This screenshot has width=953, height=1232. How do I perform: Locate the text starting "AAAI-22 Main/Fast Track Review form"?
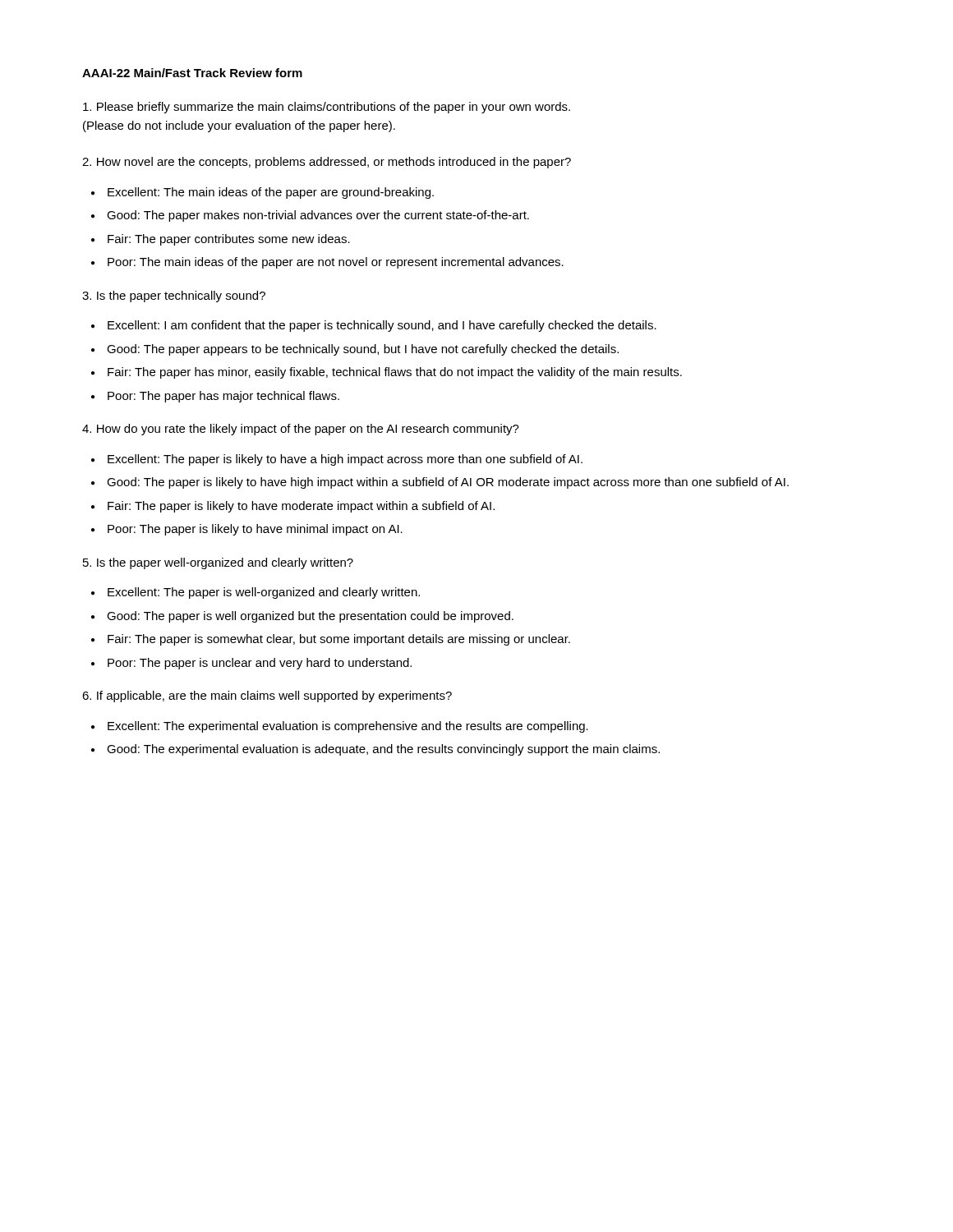point(192,73)
